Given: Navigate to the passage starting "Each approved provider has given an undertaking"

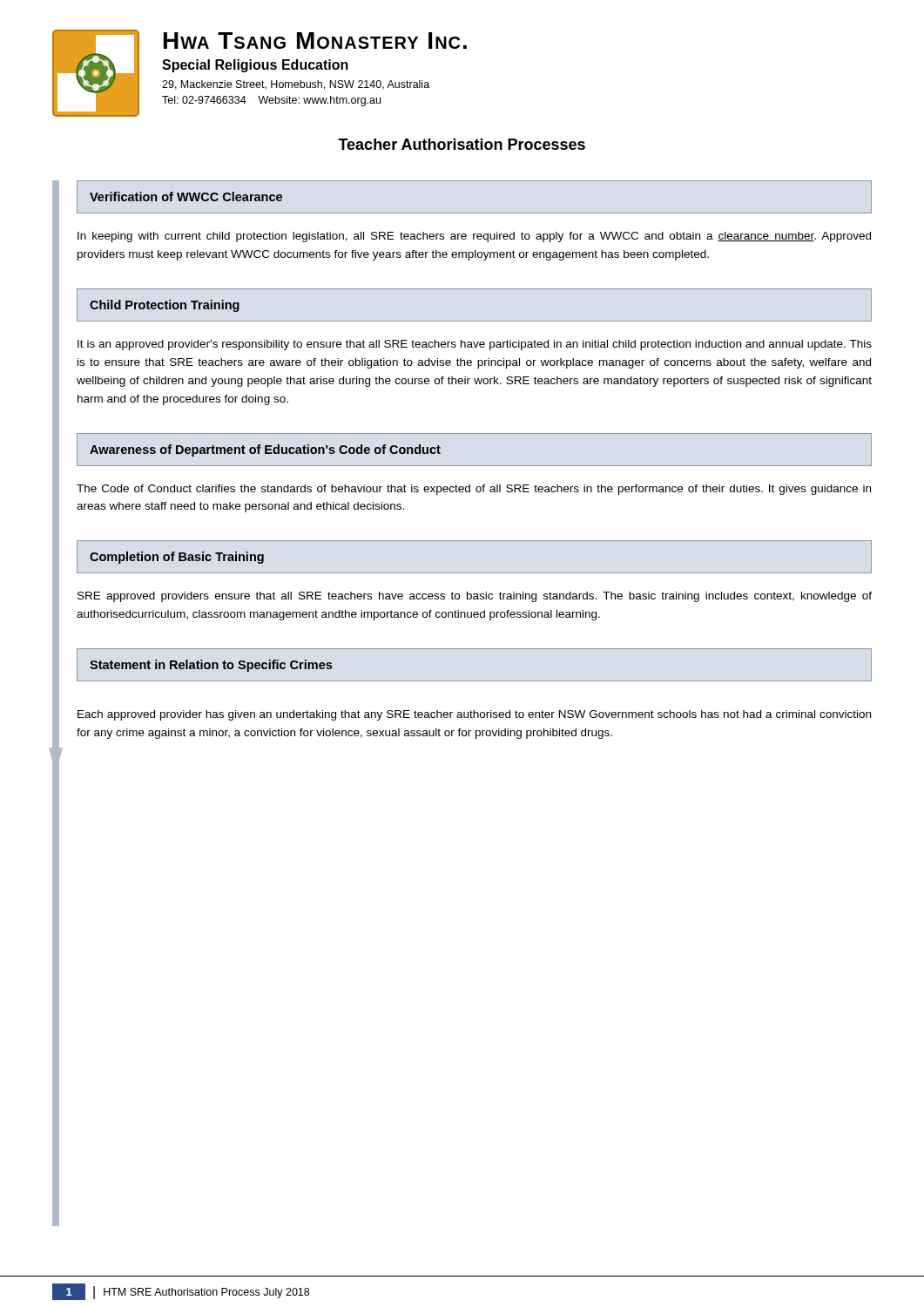Looking at the screenshot, I should click(x=474, y=723).
